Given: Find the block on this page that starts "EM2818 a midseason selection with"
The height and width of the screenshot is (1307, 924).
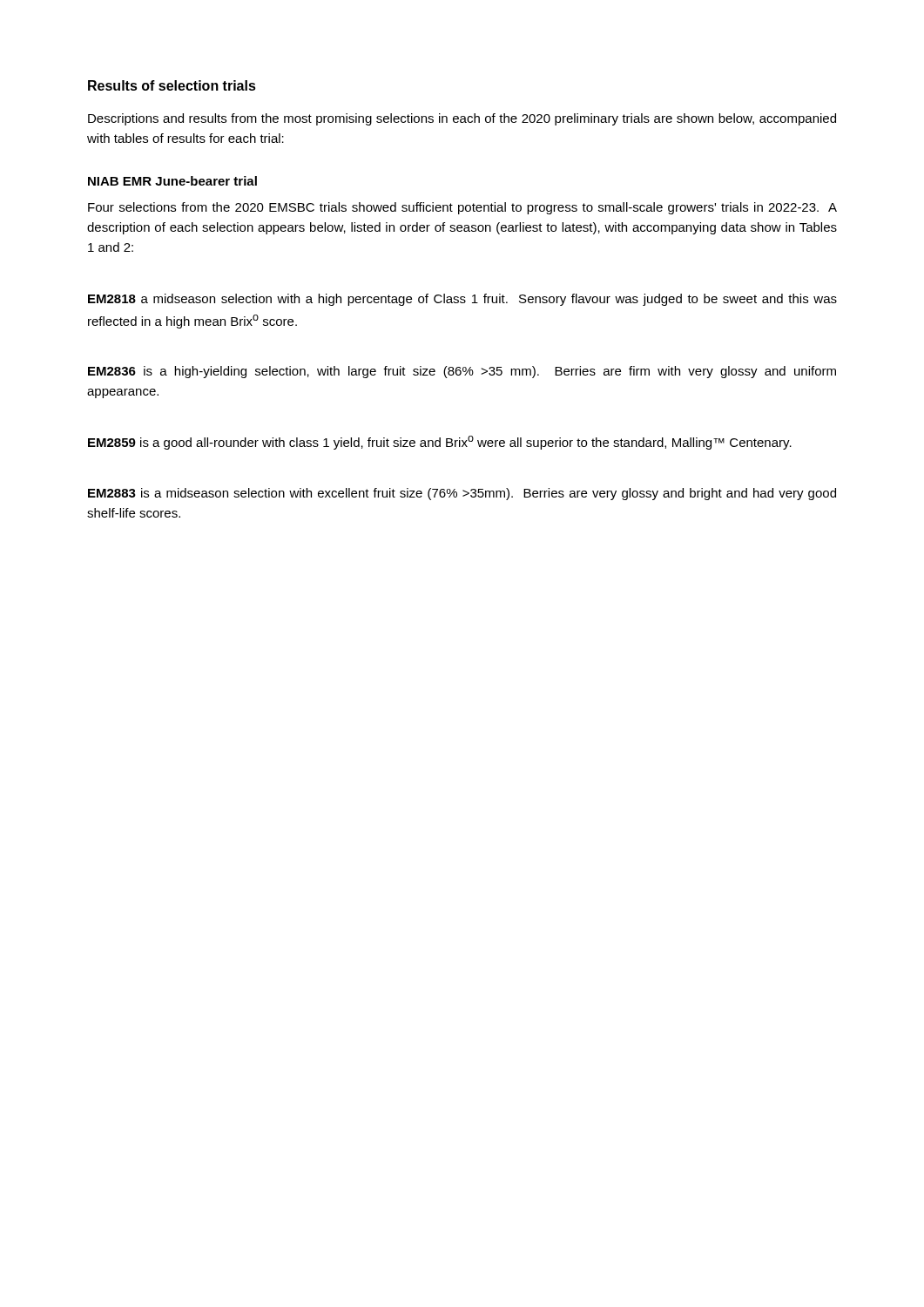Looking at the screenshot, I should 462,310.
